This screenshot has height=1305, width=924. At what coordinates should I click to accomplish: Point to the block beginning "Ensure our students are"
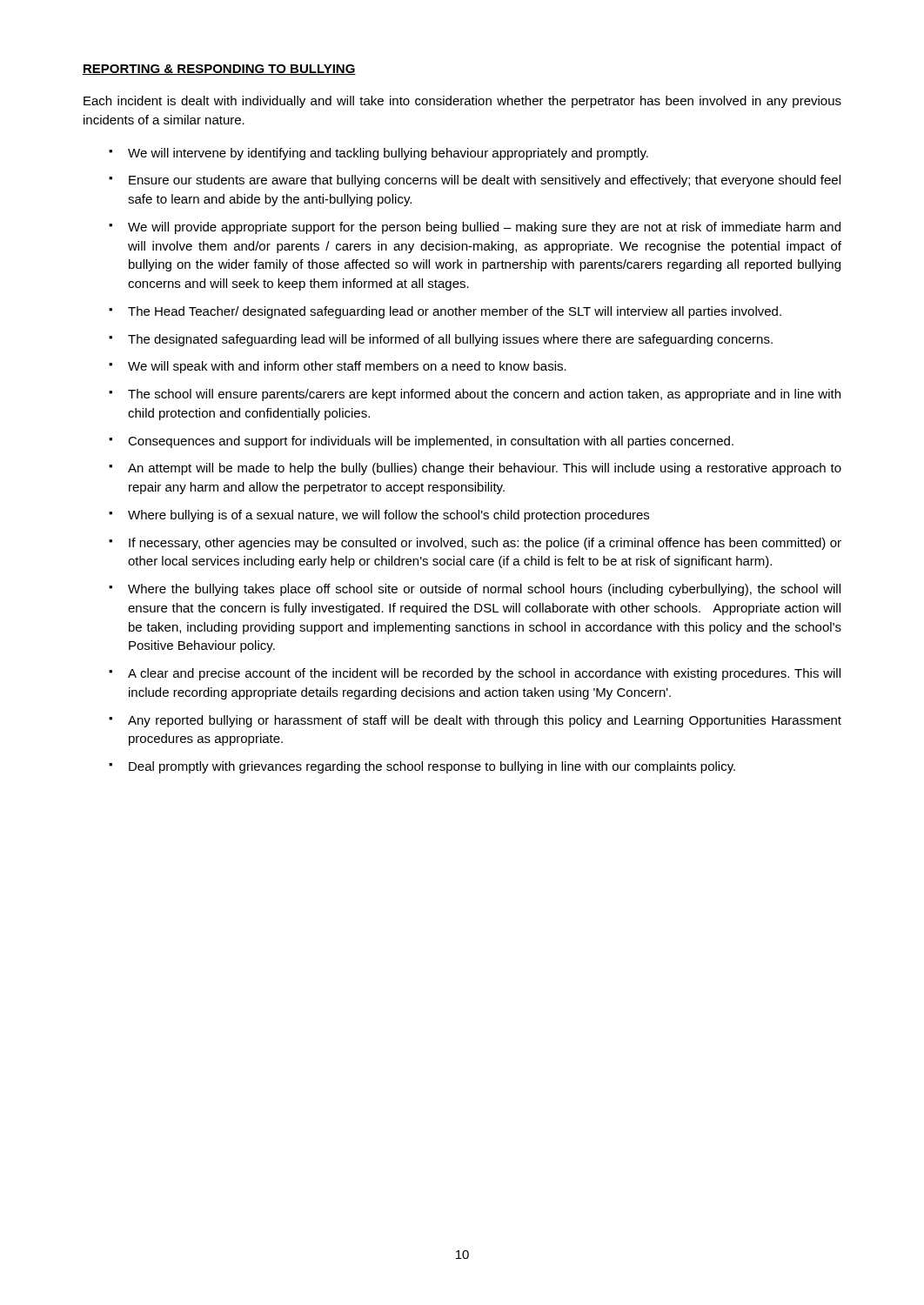point(485,189)
